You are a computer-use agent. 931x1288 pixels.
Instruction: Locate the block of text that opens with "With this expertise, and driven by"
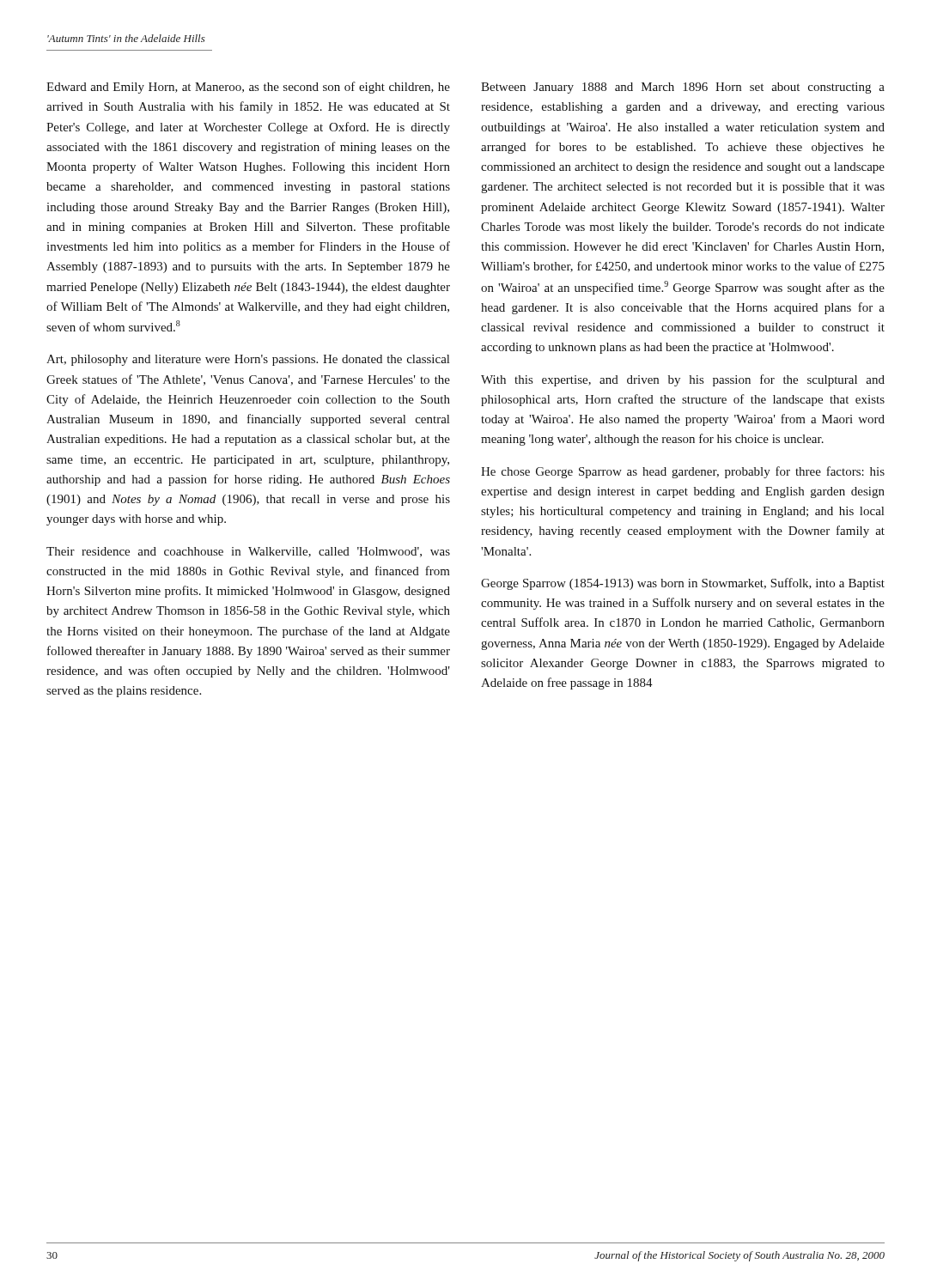coord(683,410)
